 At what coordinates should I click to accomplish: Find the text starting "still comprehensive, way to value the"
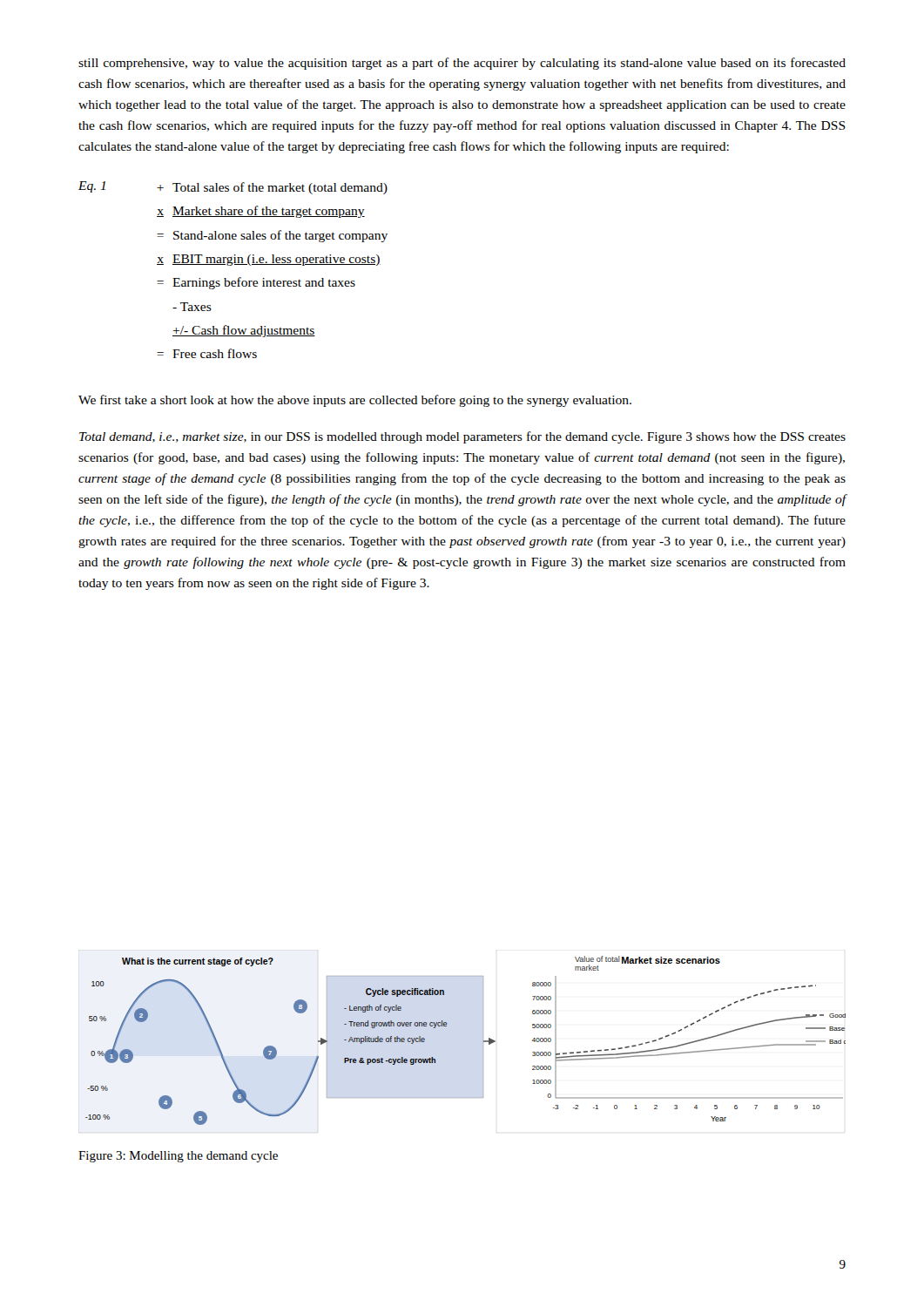click(x=462, y=104)
